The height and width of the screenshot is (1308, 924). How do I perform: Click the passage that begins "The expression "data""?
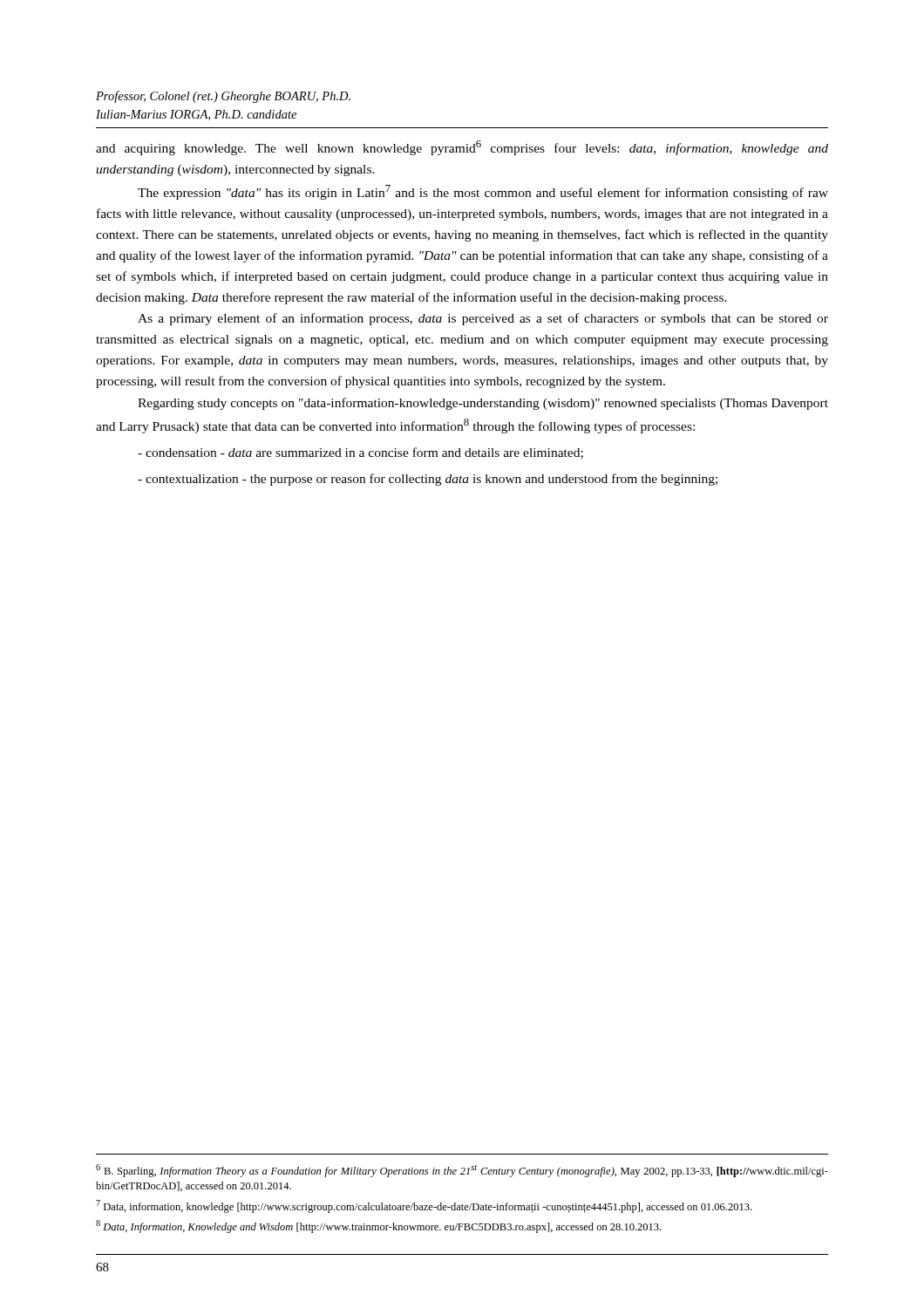pyautogui.click(x=462, y=244)
